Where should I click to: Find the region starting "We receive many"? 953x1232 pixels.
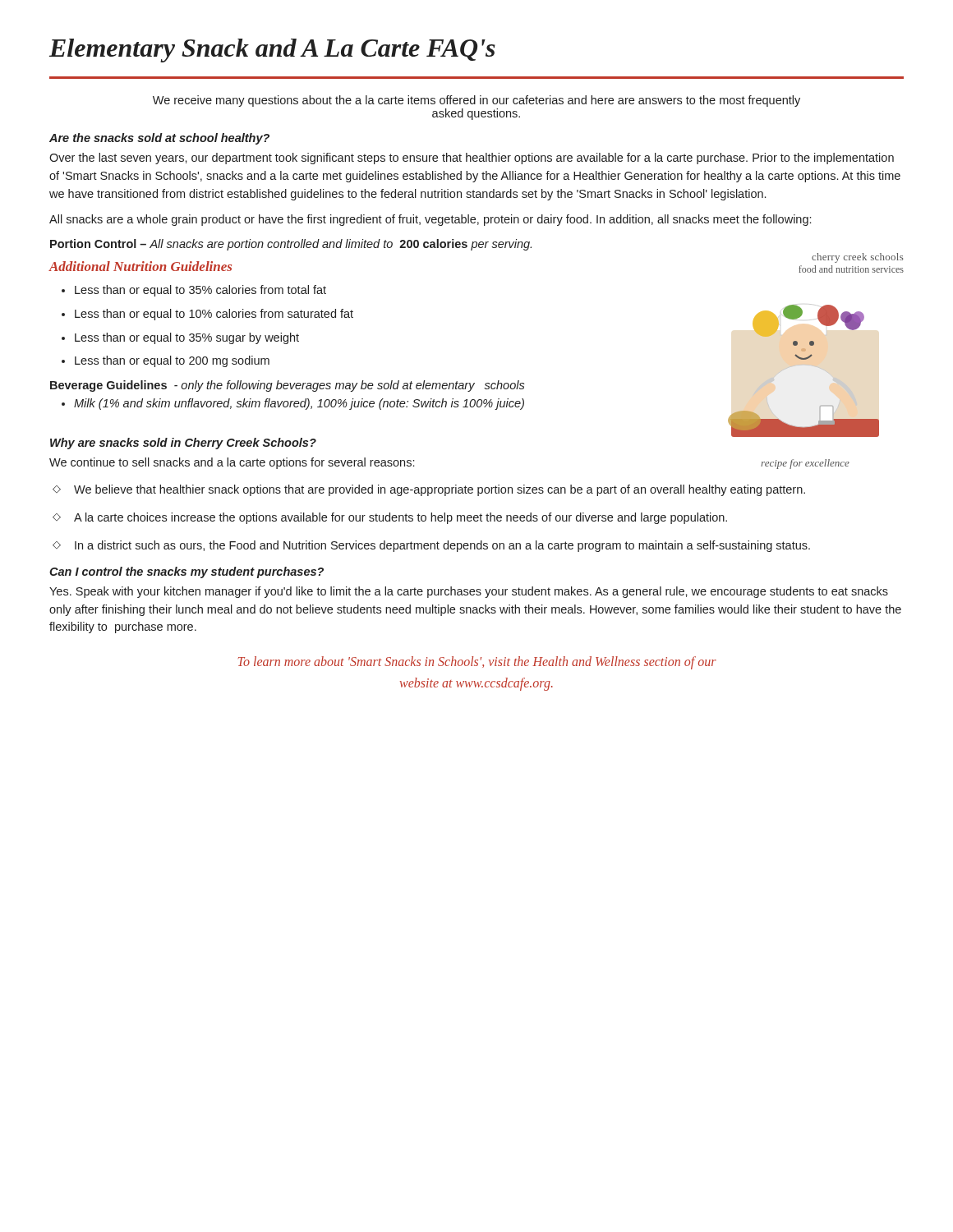coord(476,107)
